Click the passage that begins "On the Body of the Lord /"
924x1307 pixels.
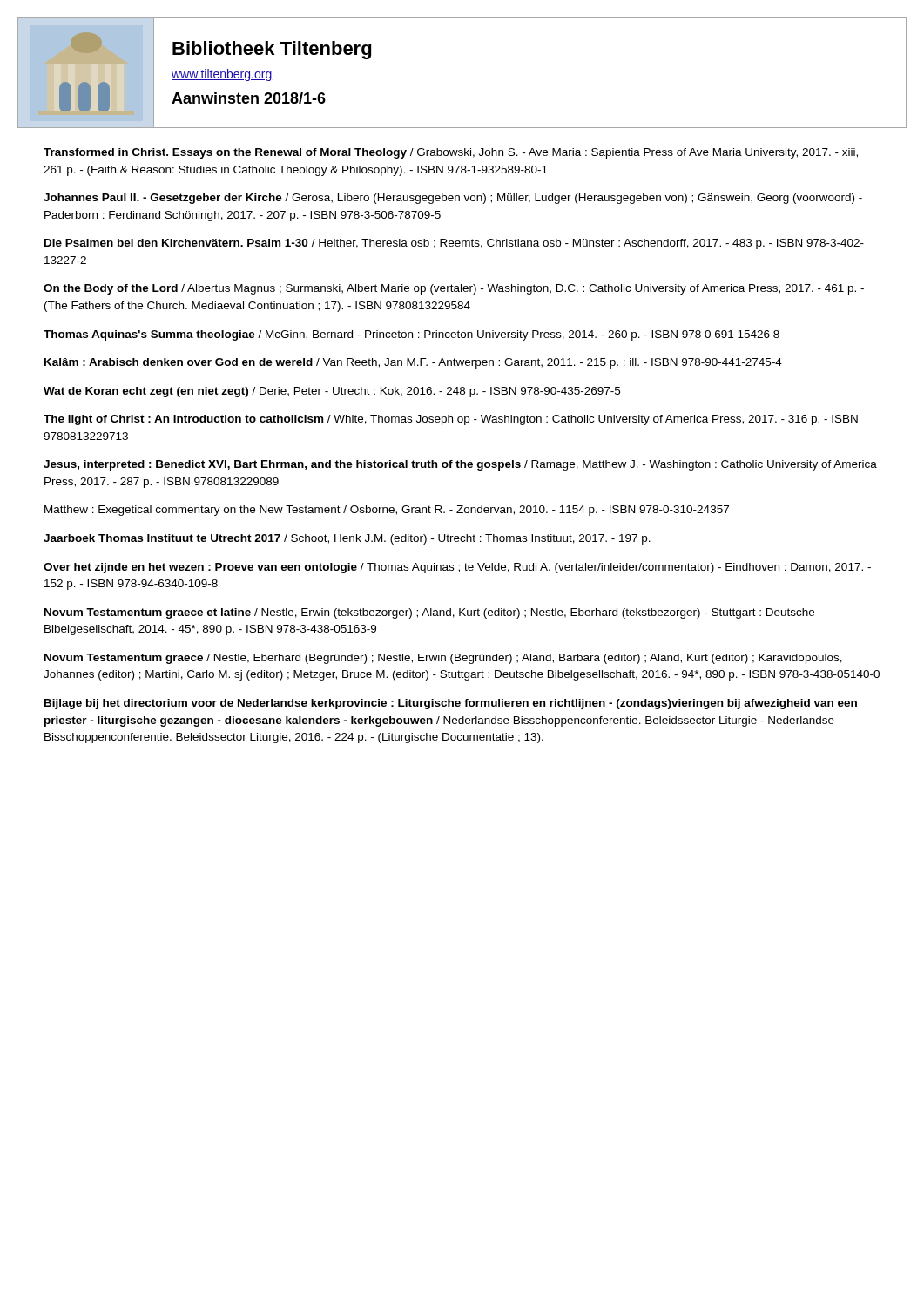[x=454, y=297]
